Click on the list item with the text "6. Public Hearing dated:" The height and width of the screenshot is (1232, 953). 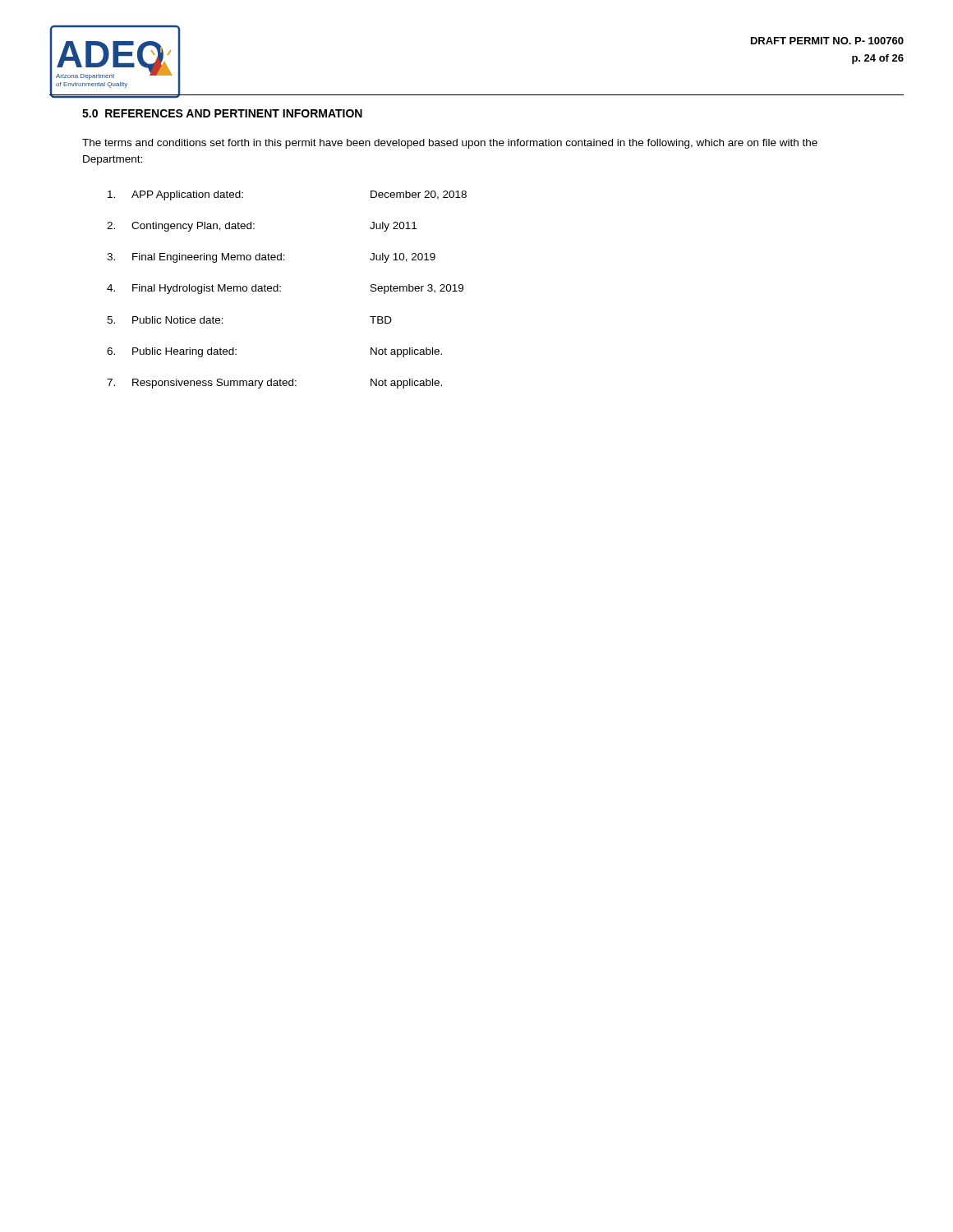182,352
